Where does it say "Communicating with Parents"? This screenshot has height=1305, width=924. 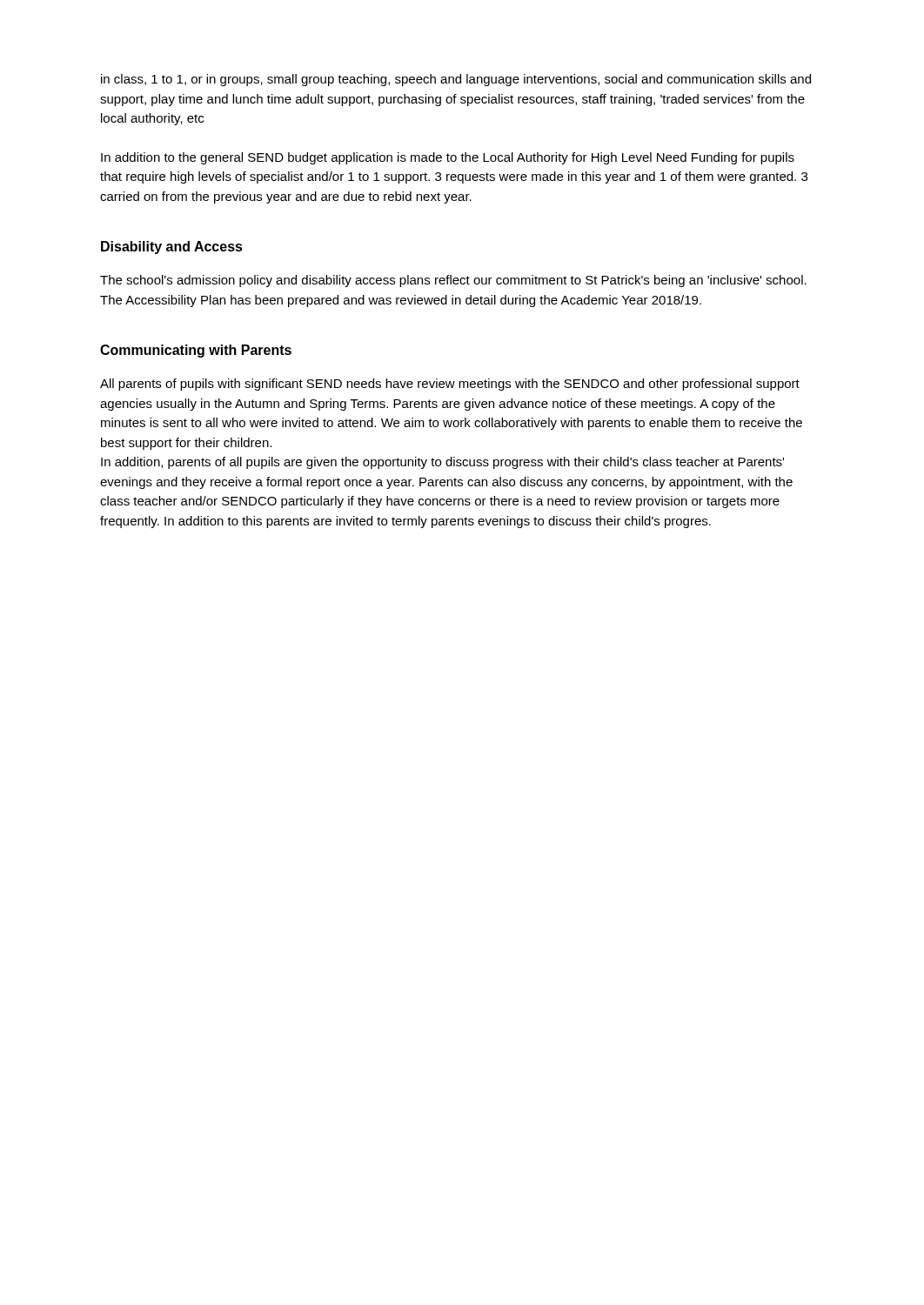pyautogui.click(x=196, y=350)
